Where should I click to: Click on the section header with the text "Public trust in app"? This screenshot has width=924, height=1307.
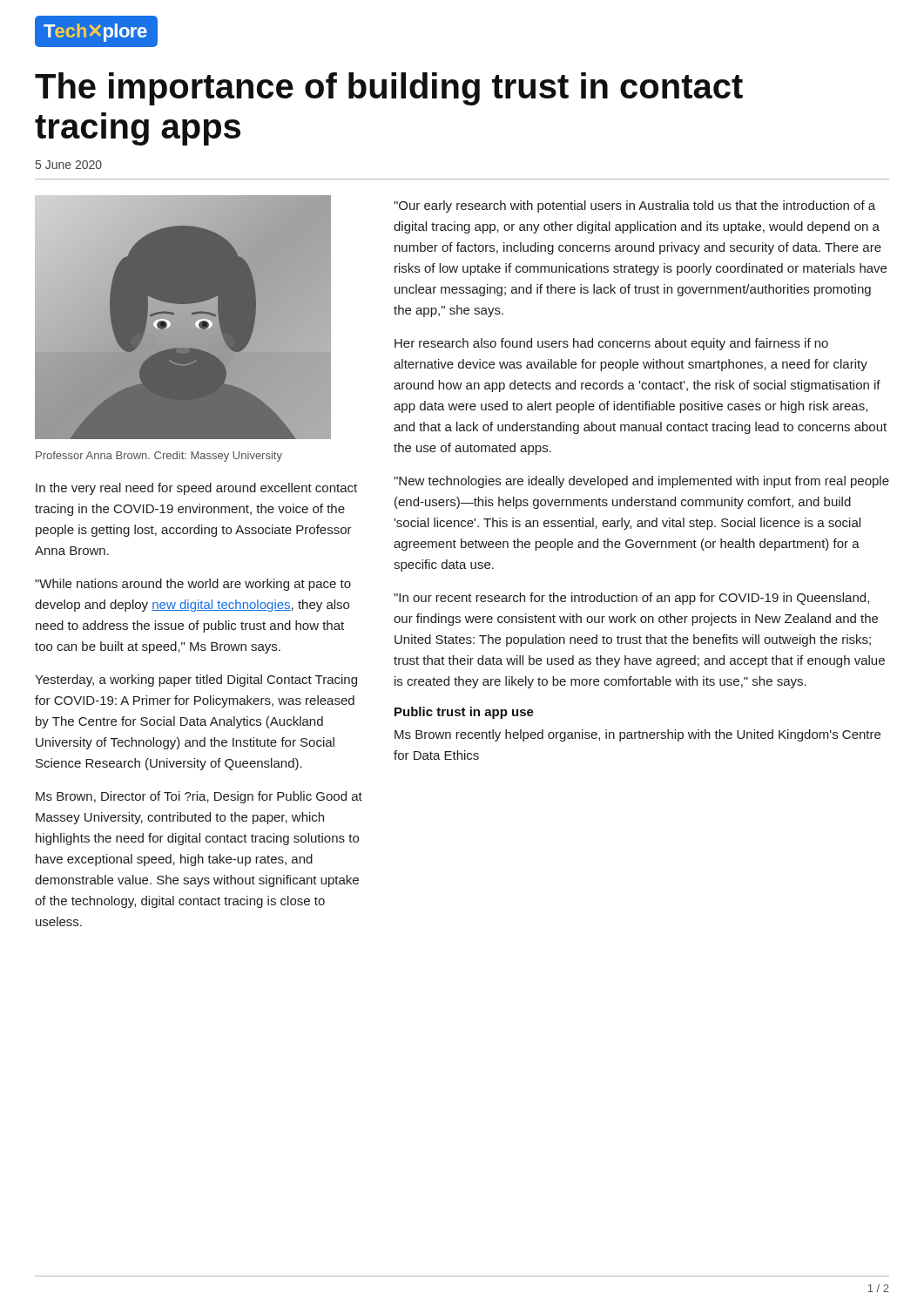coord(464,711)
